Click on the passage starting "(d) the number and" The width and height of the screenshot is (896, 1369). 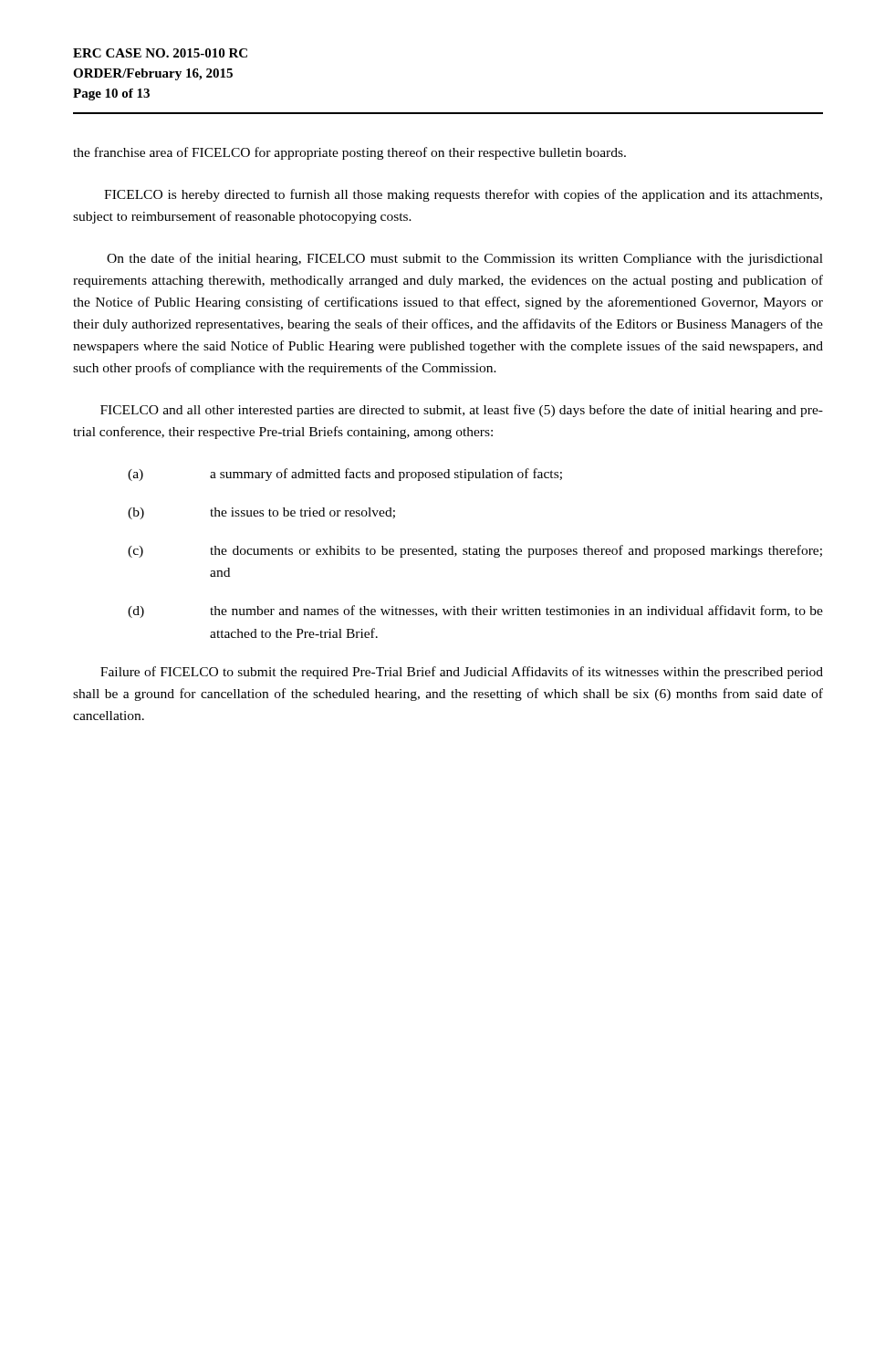(x=448, y=622)
